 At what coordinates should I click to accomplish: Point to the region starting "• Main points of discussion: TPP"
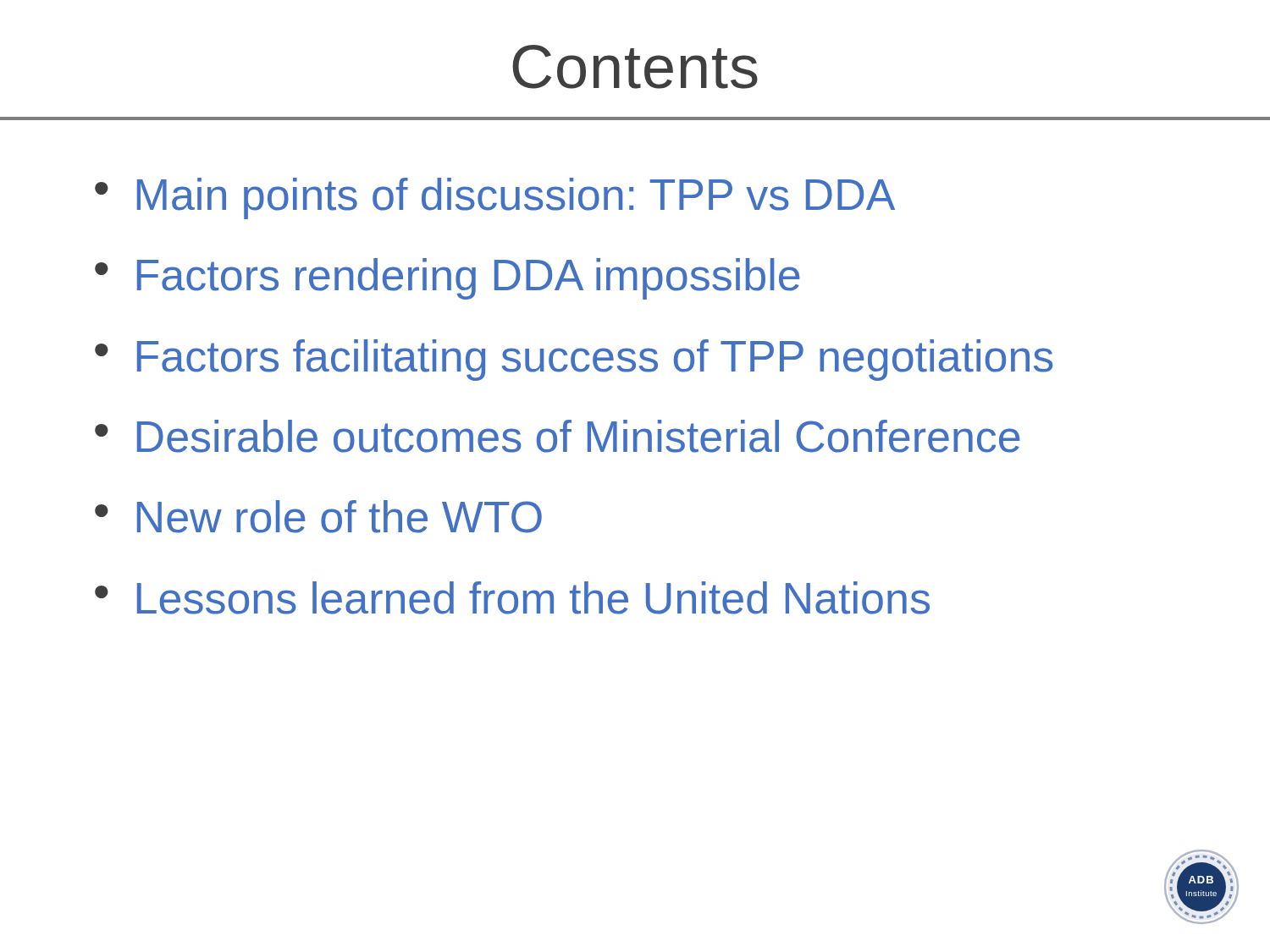(494, 191)
